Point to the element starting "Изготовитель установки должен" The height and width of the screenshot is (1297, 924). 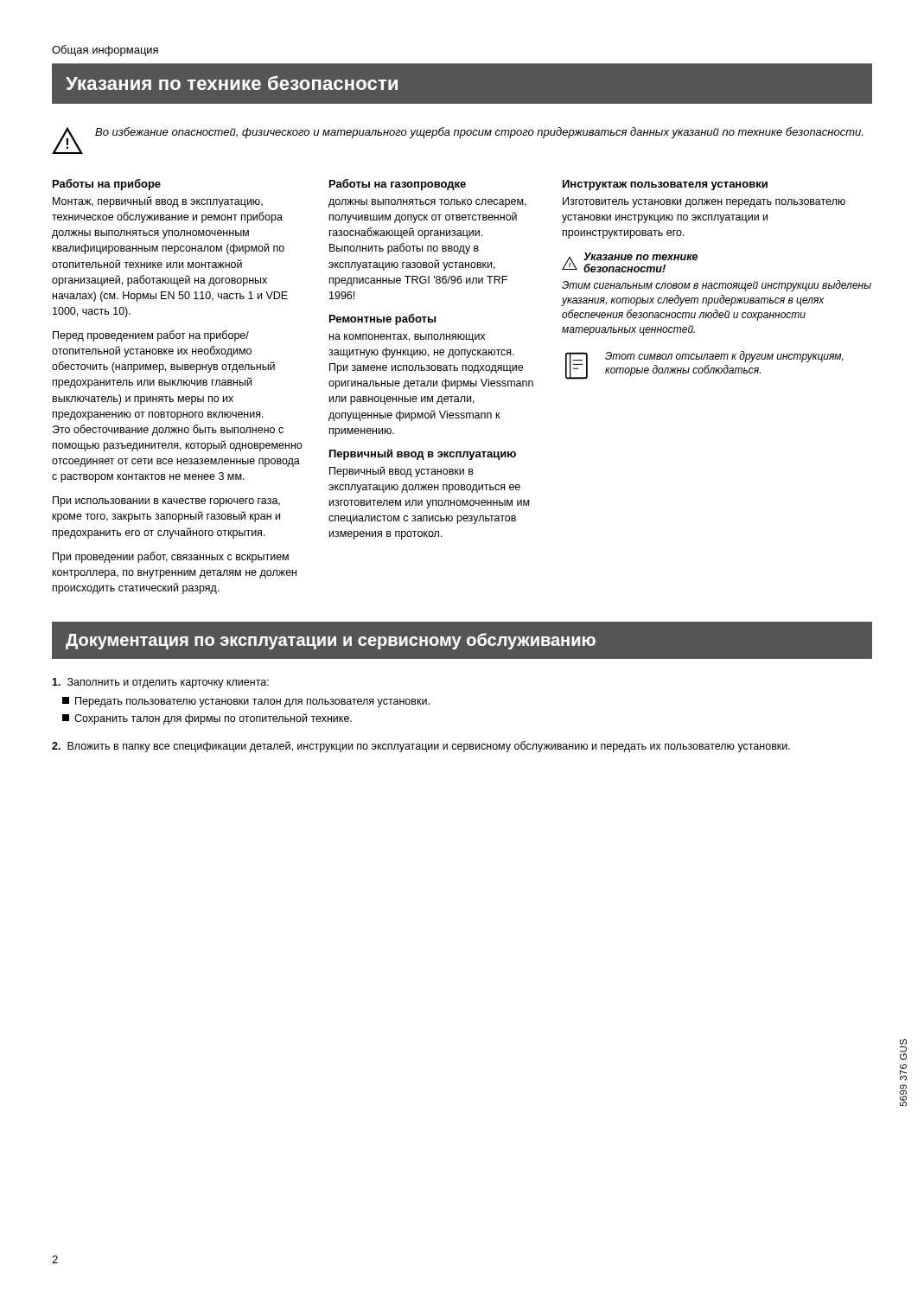[x=704, y=217]
